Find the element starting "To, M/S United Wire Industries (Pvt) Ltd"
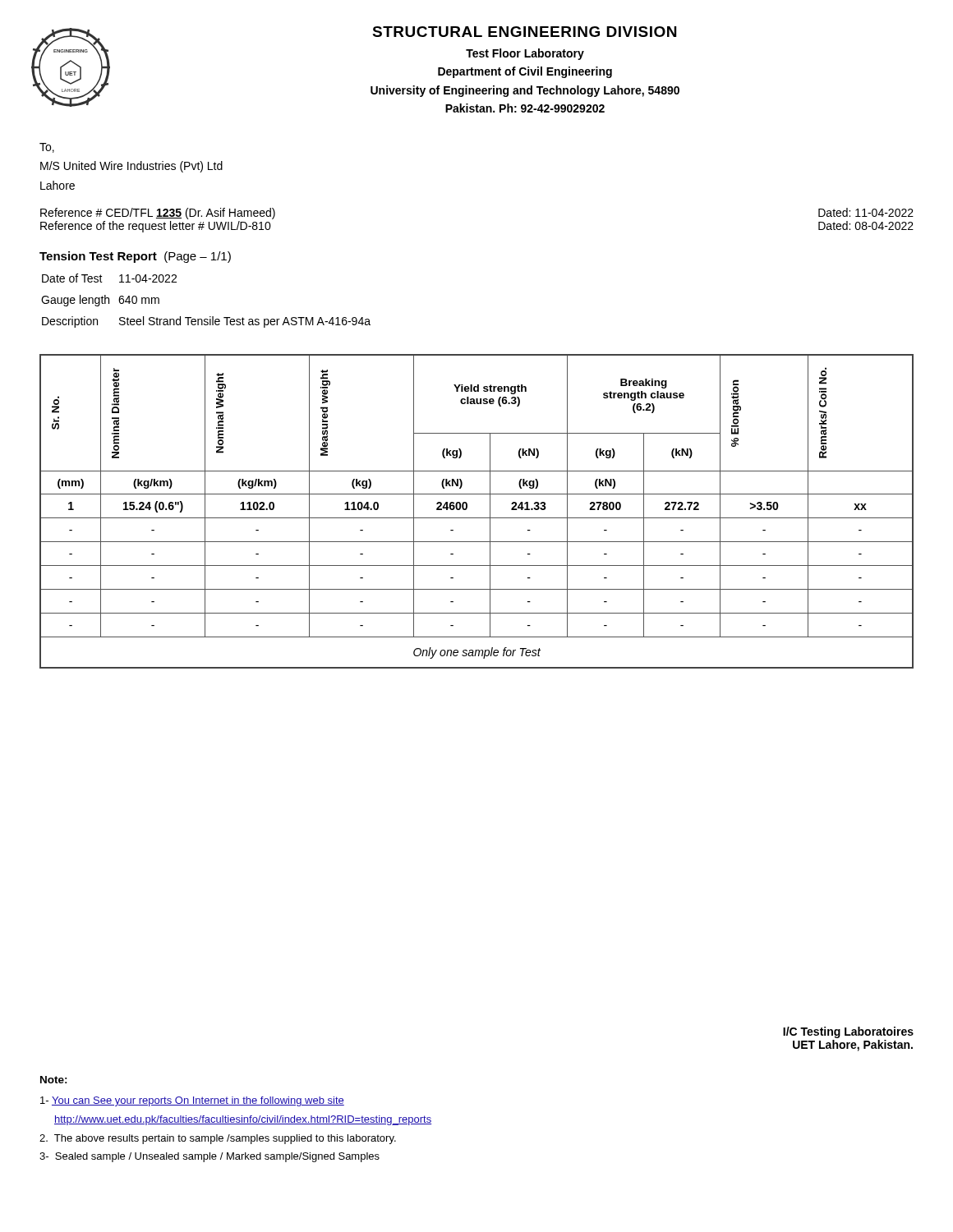The height and width of the screenshot is (1232, 953). (x=131, y=166)
